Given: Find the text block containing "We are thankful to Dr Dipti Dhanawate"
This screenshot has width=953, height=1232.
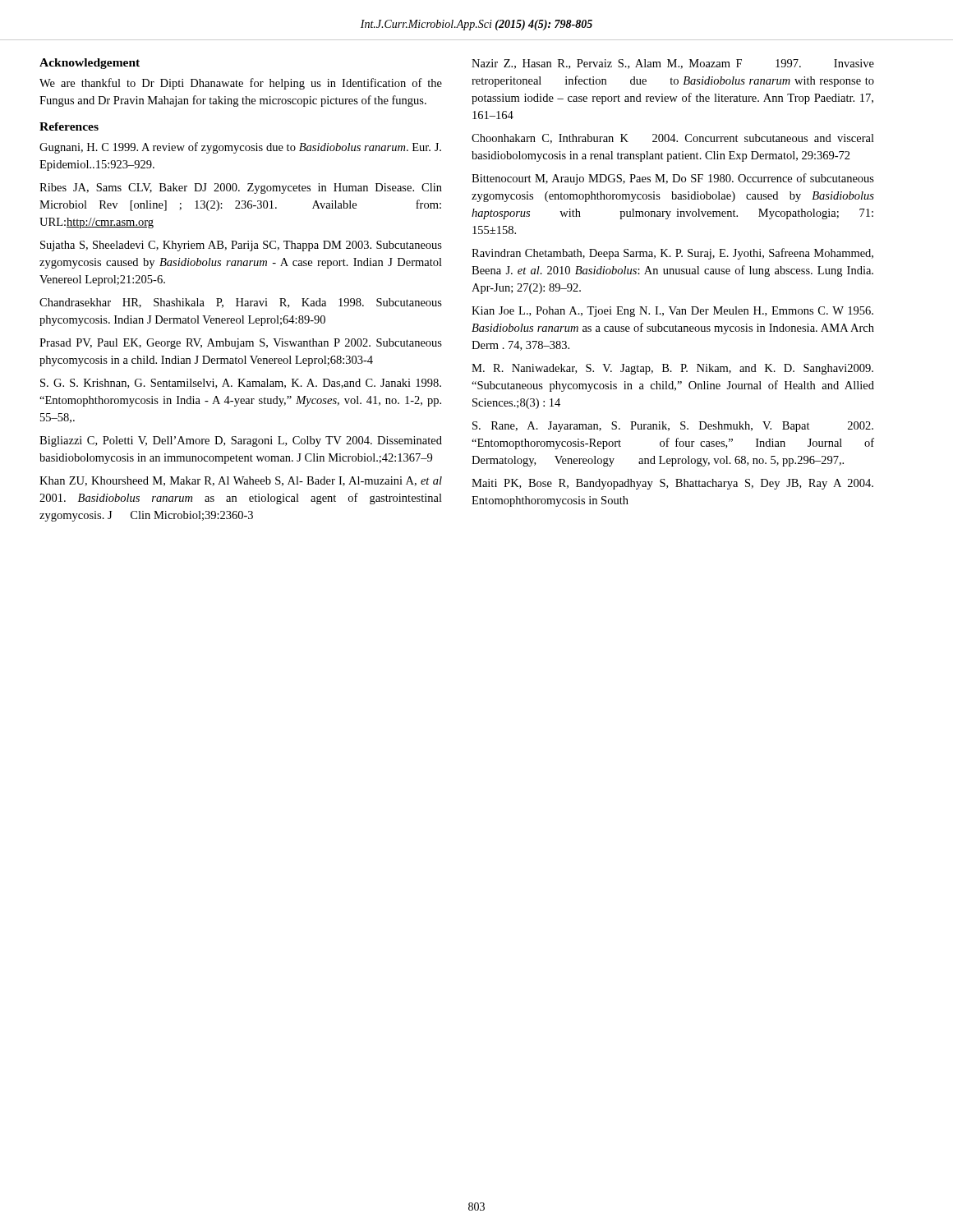Looking at the screenshot, I should click(241, 92).
